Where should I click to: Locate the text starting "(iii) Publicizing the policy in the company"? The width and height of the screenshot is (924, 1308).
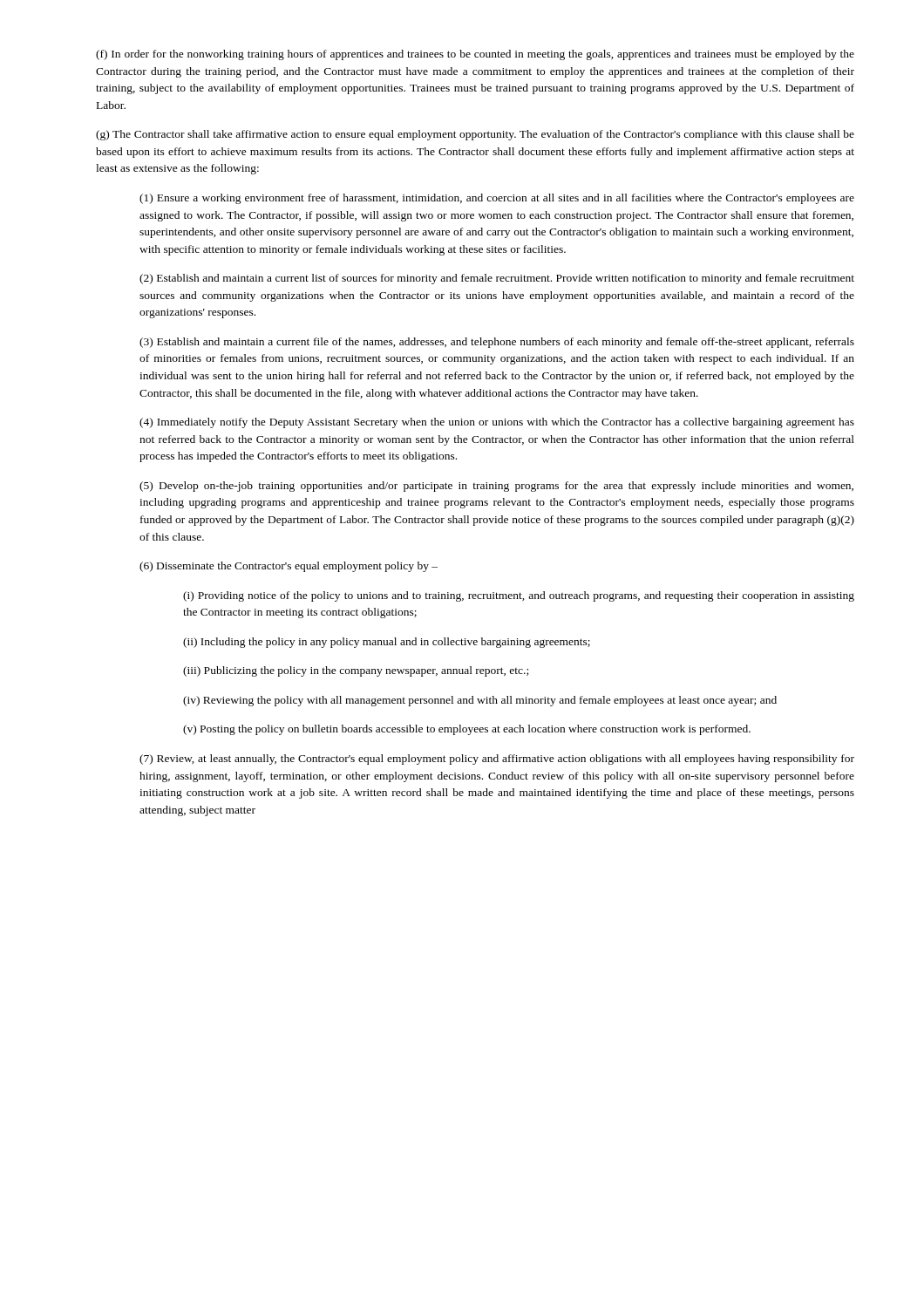356,670
